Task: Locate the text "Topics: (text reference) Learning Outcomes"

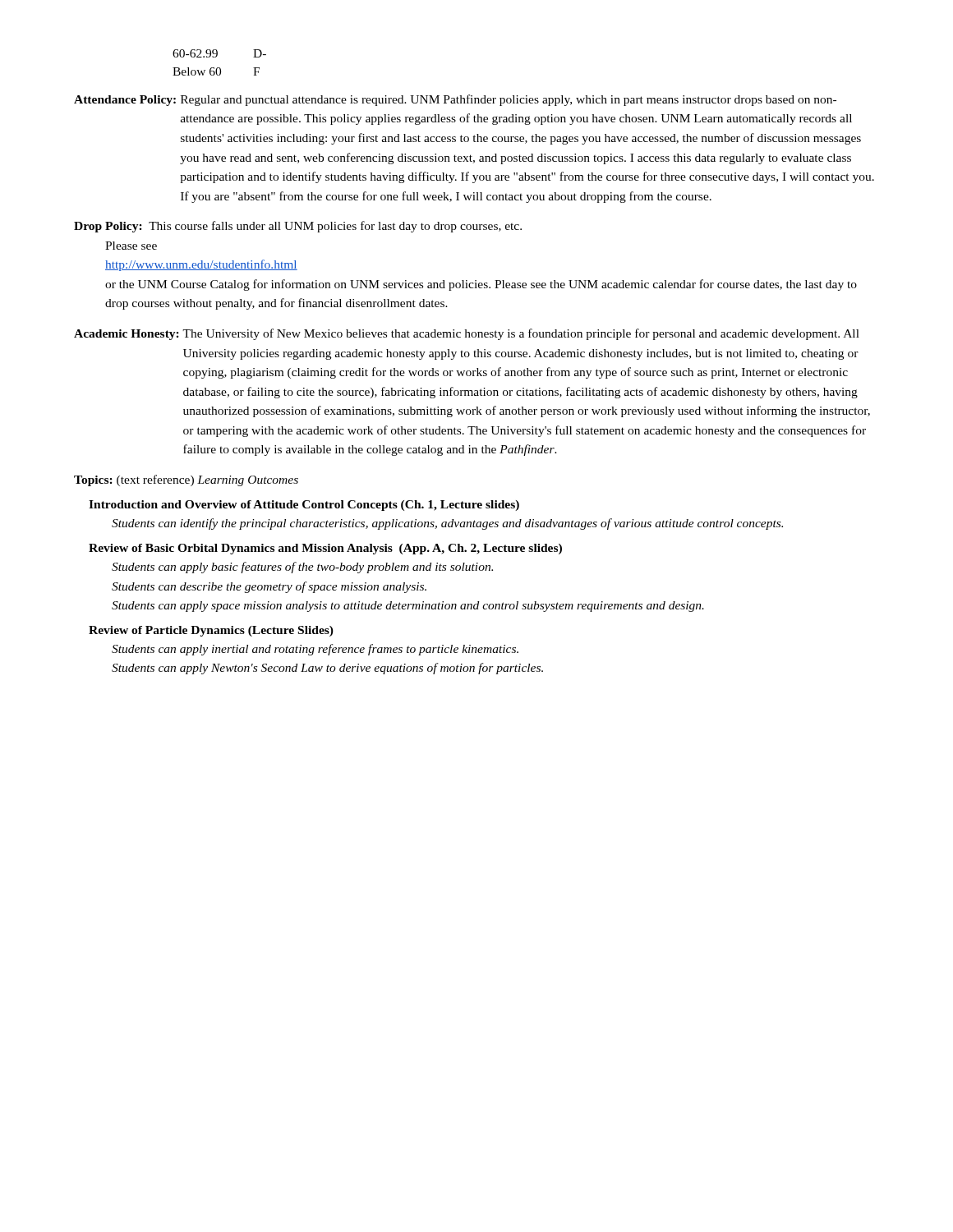Action: 186,479
